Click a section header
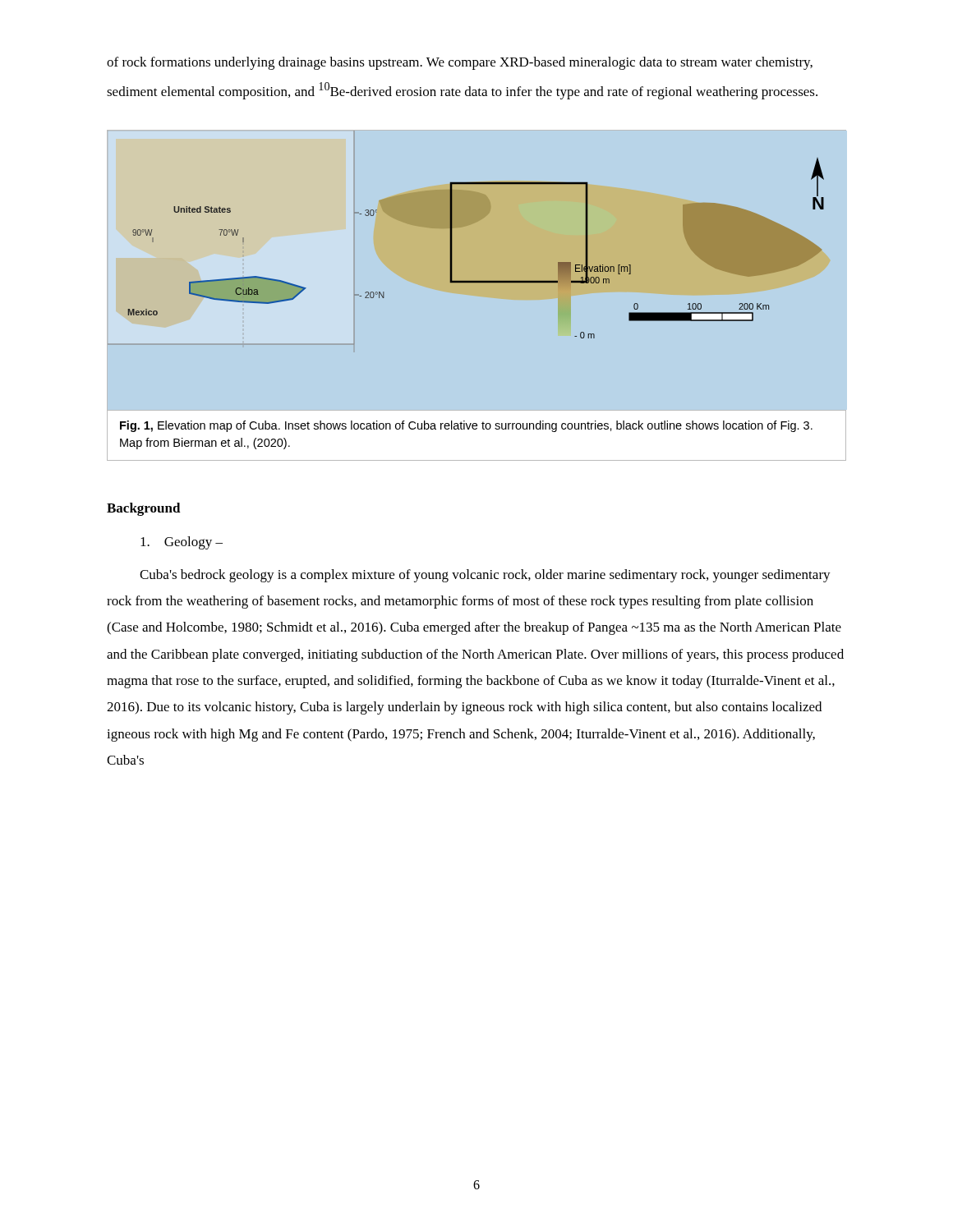 click(144, 508)
